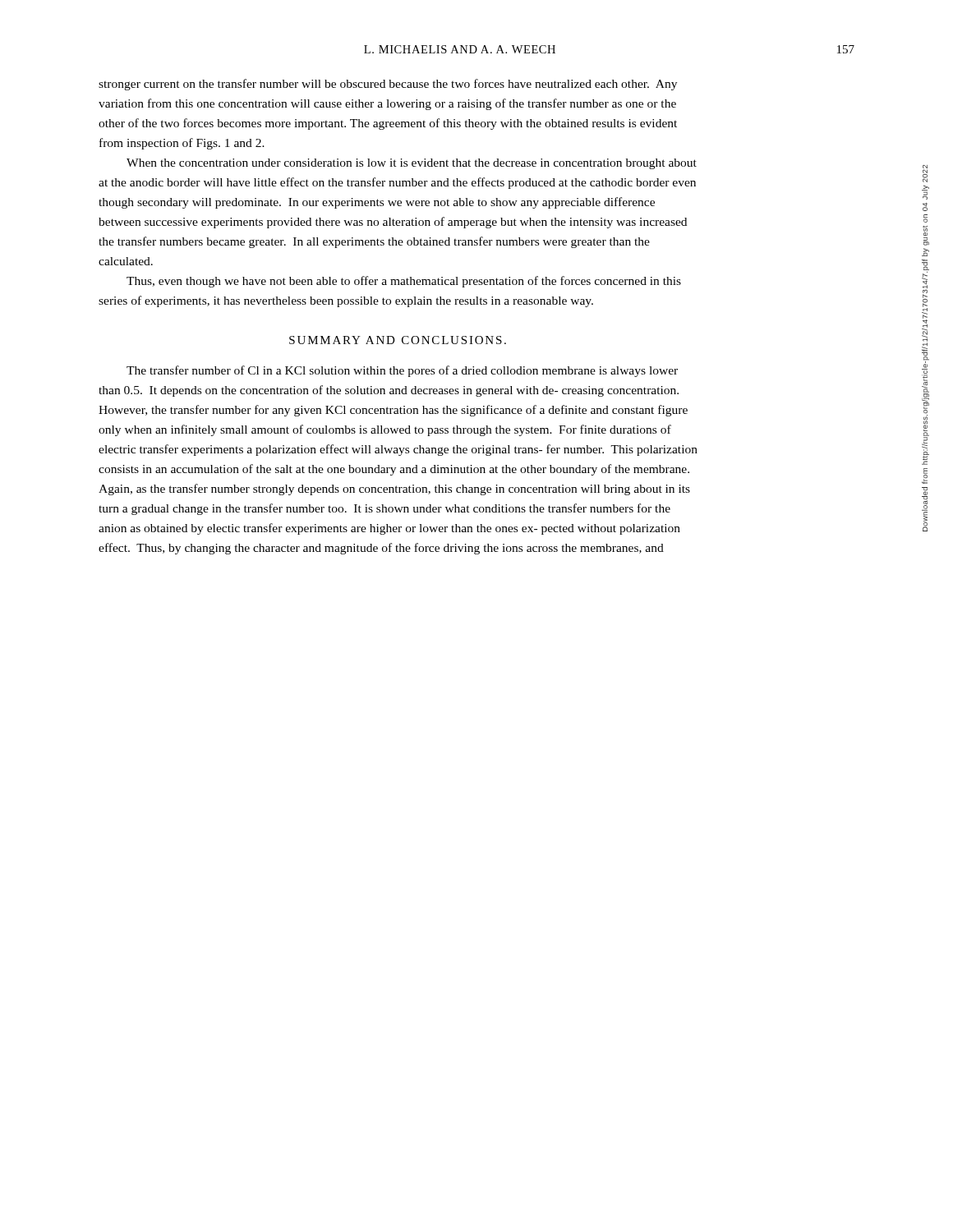Find the passage starting "Thus, even though"
This screenshot has width=953, height=1232.
[x=398, y=291]
